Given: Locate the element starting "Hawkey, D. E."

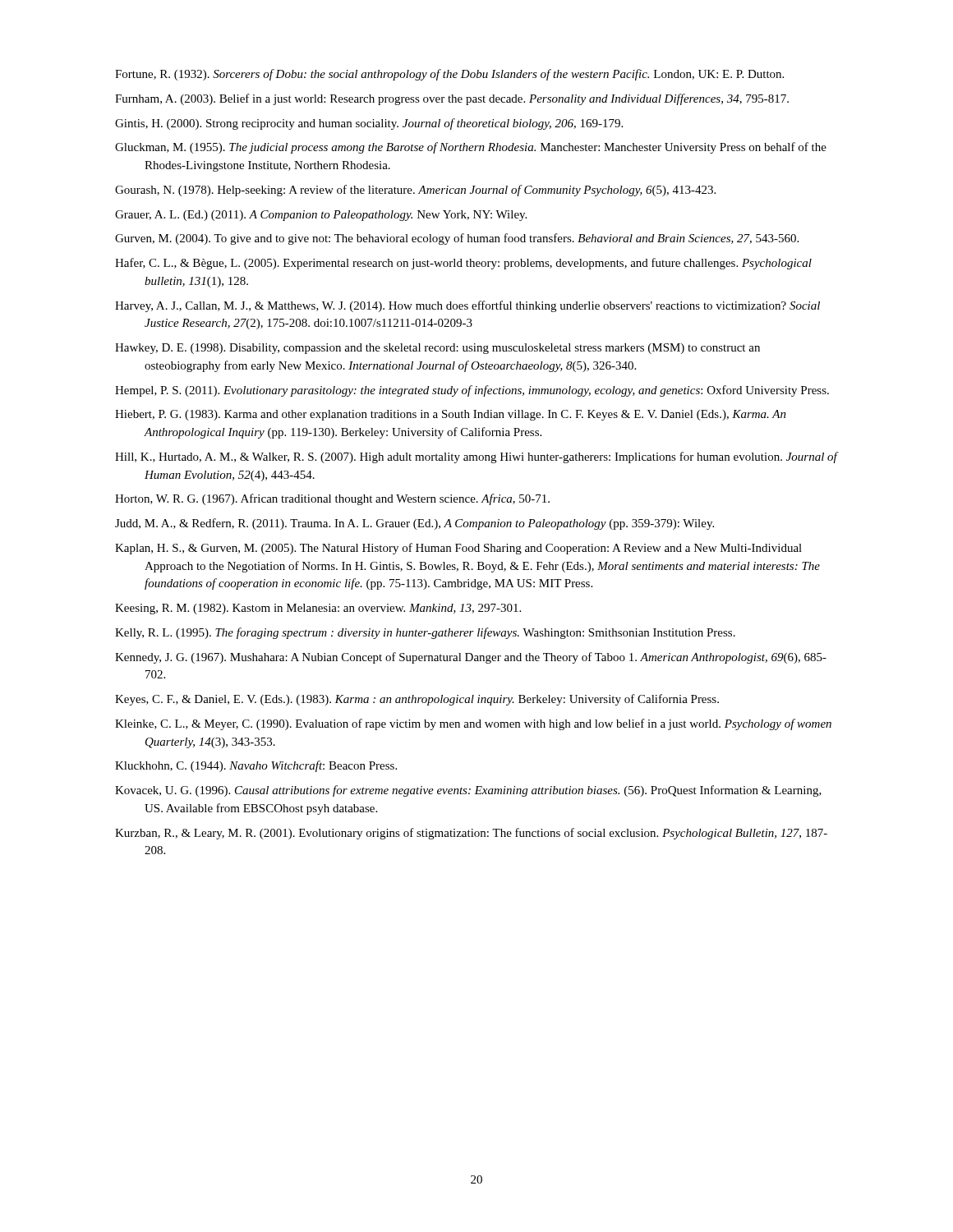Looking at the screenshot, I should tap(438, 356).
